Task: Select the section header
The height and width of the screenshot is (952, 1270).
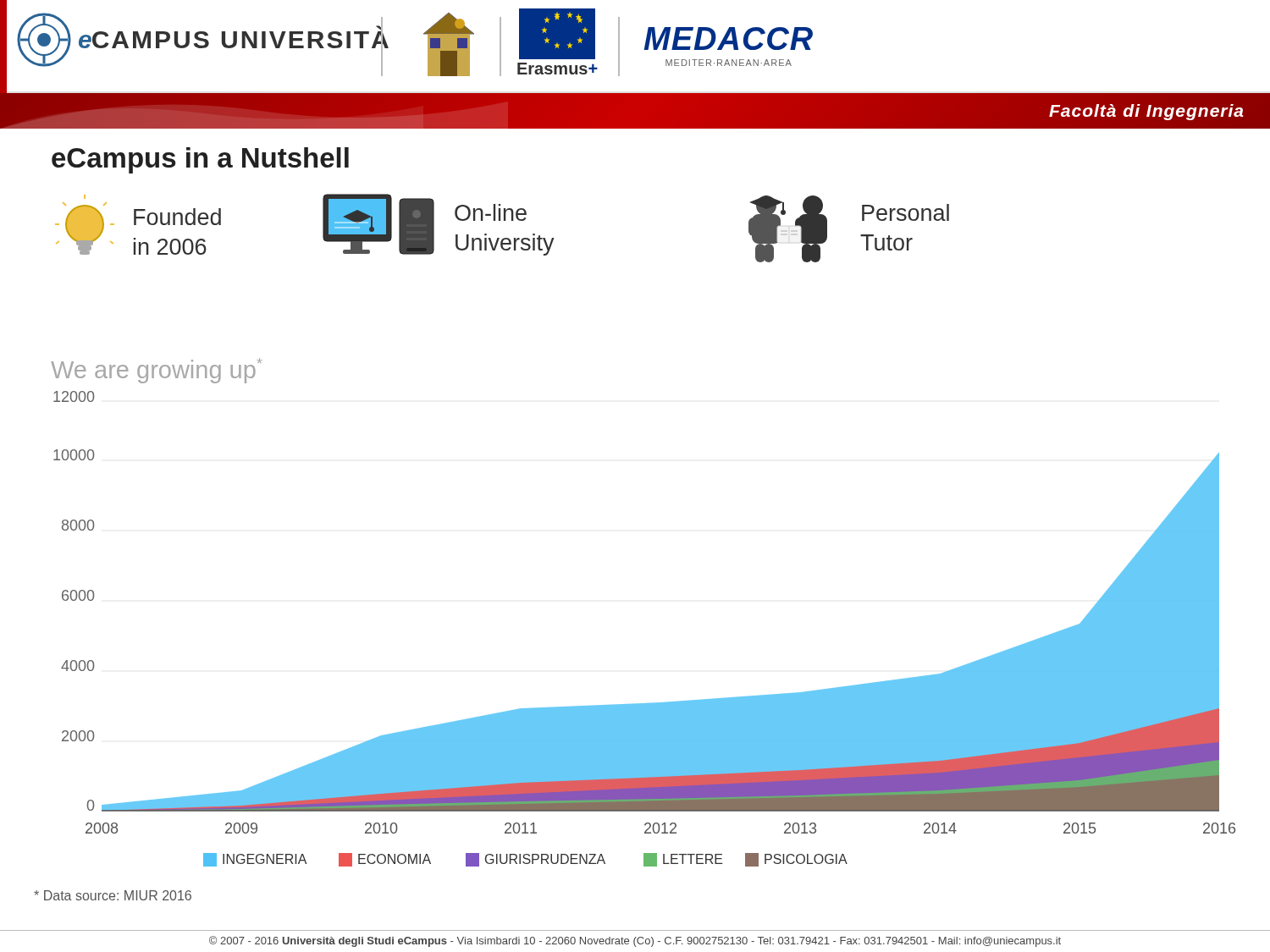Action: pos(157,369)
